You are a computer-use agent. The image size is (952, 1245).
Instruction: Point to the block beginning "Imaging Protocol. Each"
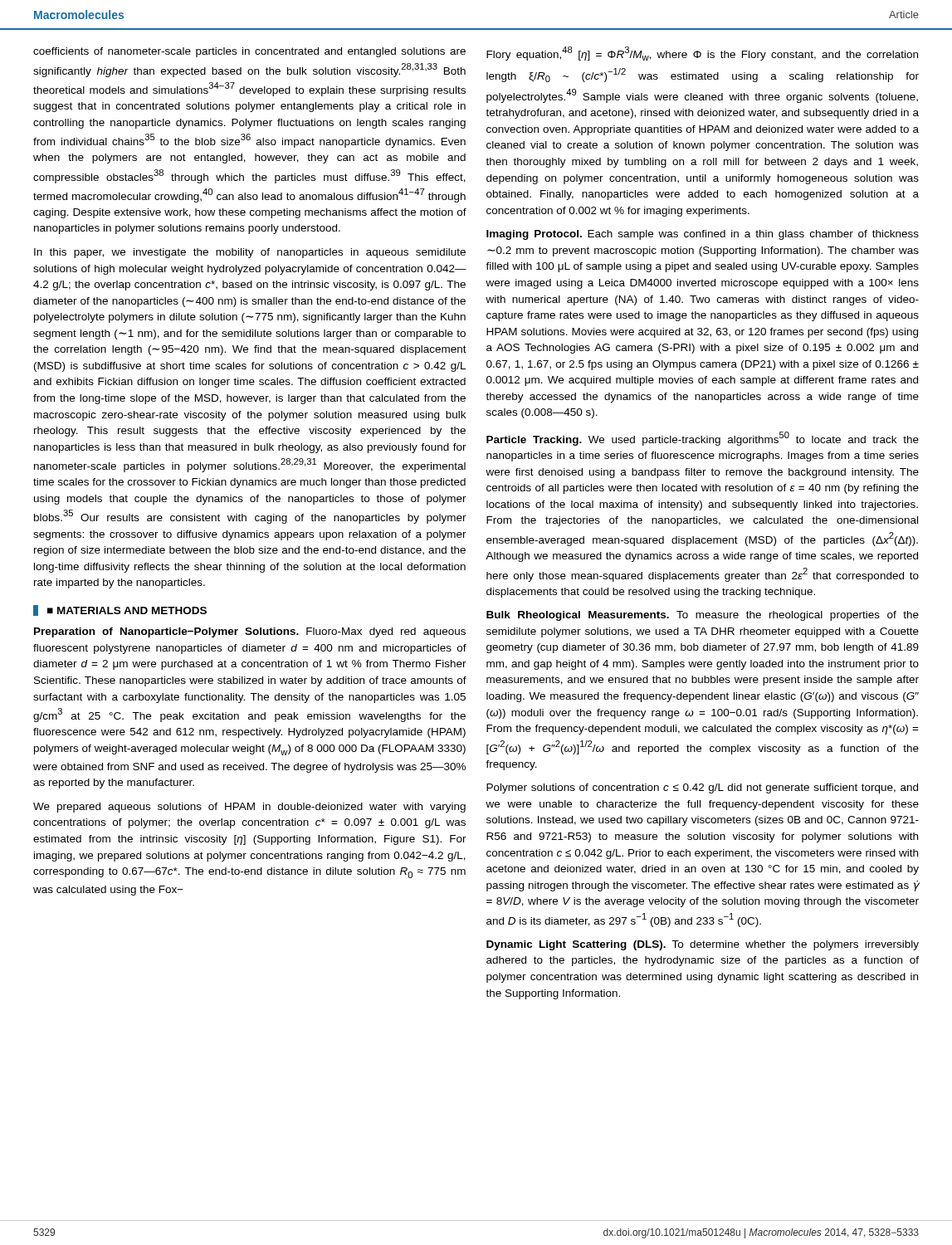pyautogui.click(x=702, y=323)
